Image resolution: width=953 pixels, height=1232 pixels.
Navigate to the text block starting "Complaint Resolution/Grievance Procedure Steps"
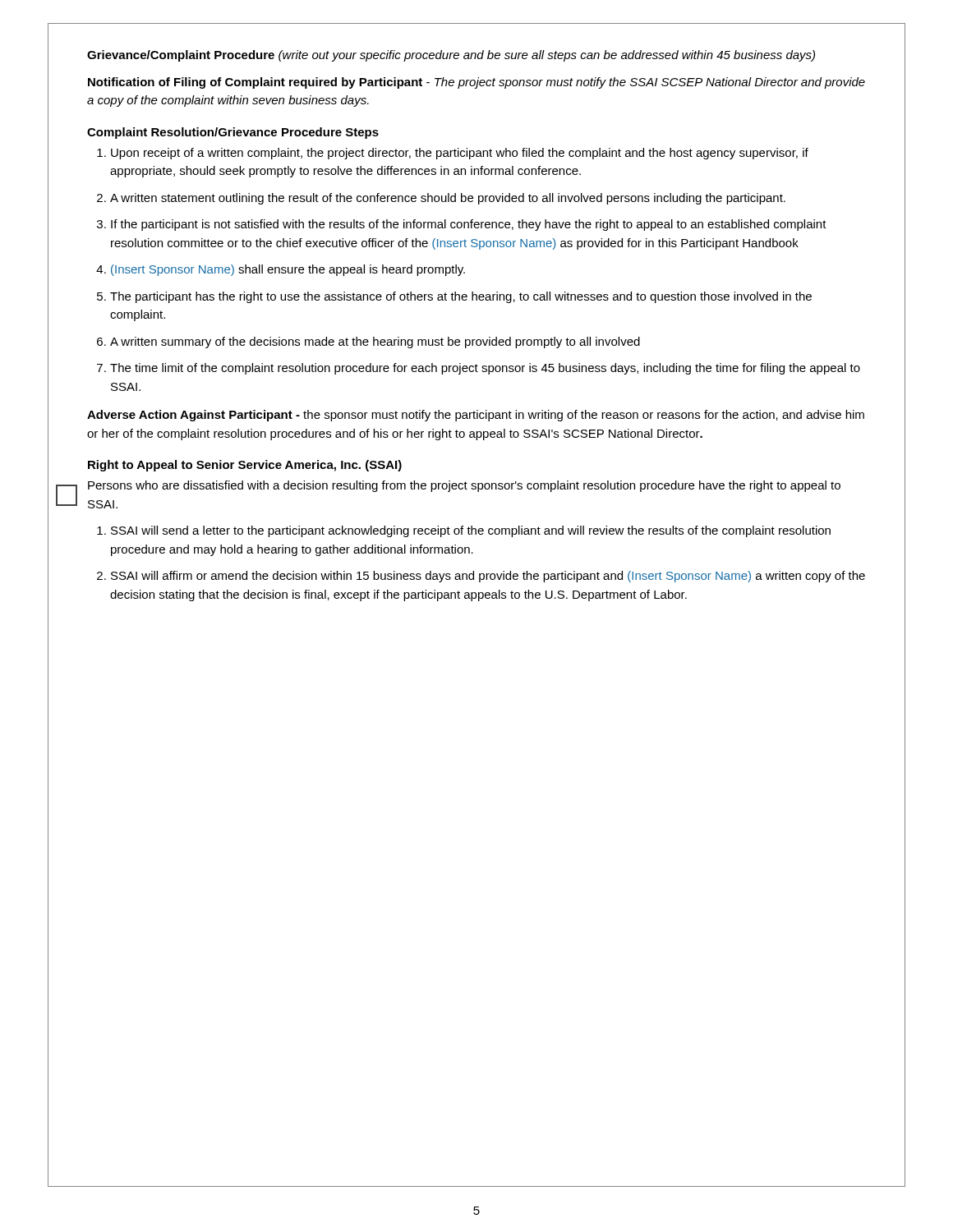(233, 131)
